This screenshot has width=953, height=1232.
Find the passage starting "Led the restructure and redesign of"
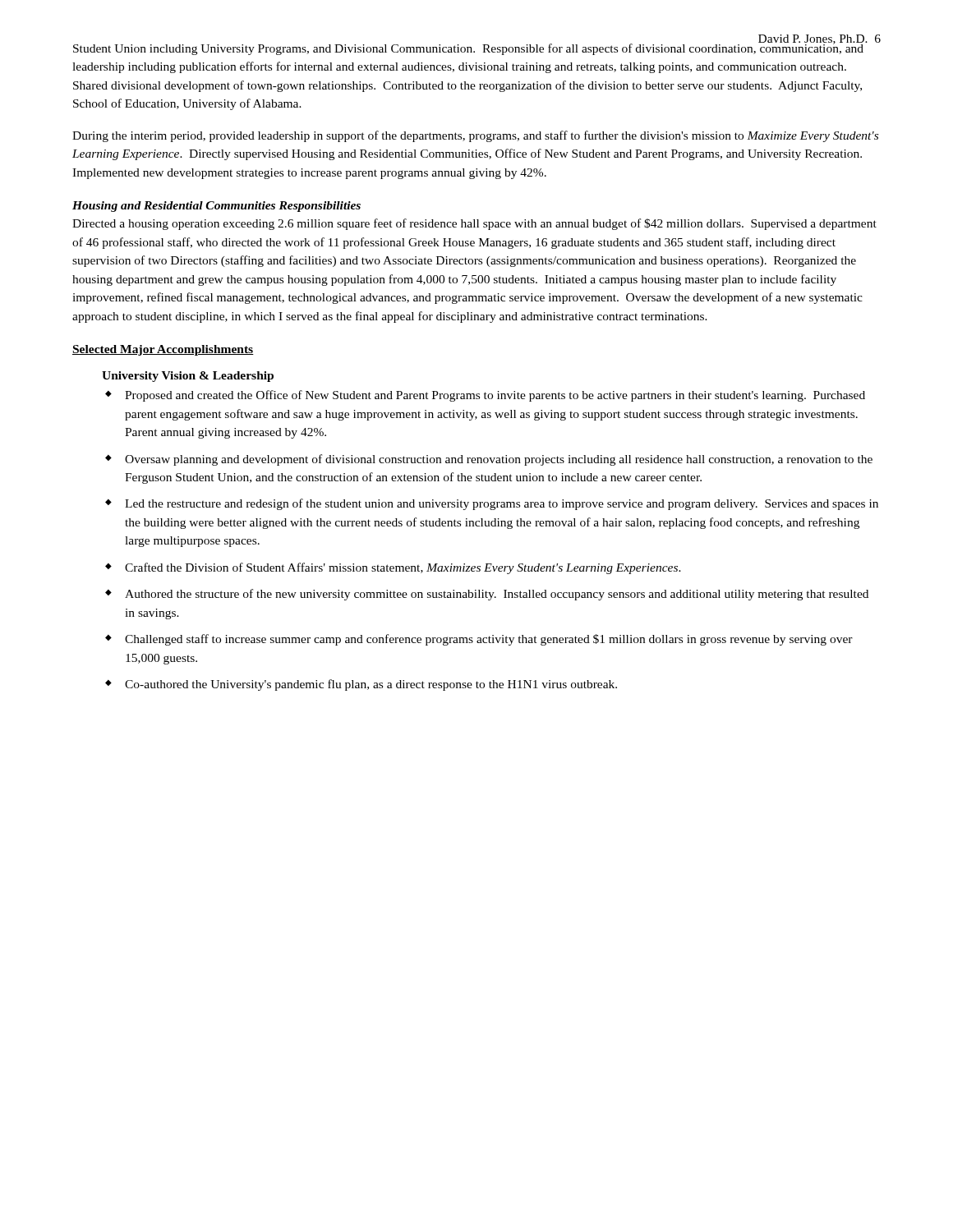502,522
